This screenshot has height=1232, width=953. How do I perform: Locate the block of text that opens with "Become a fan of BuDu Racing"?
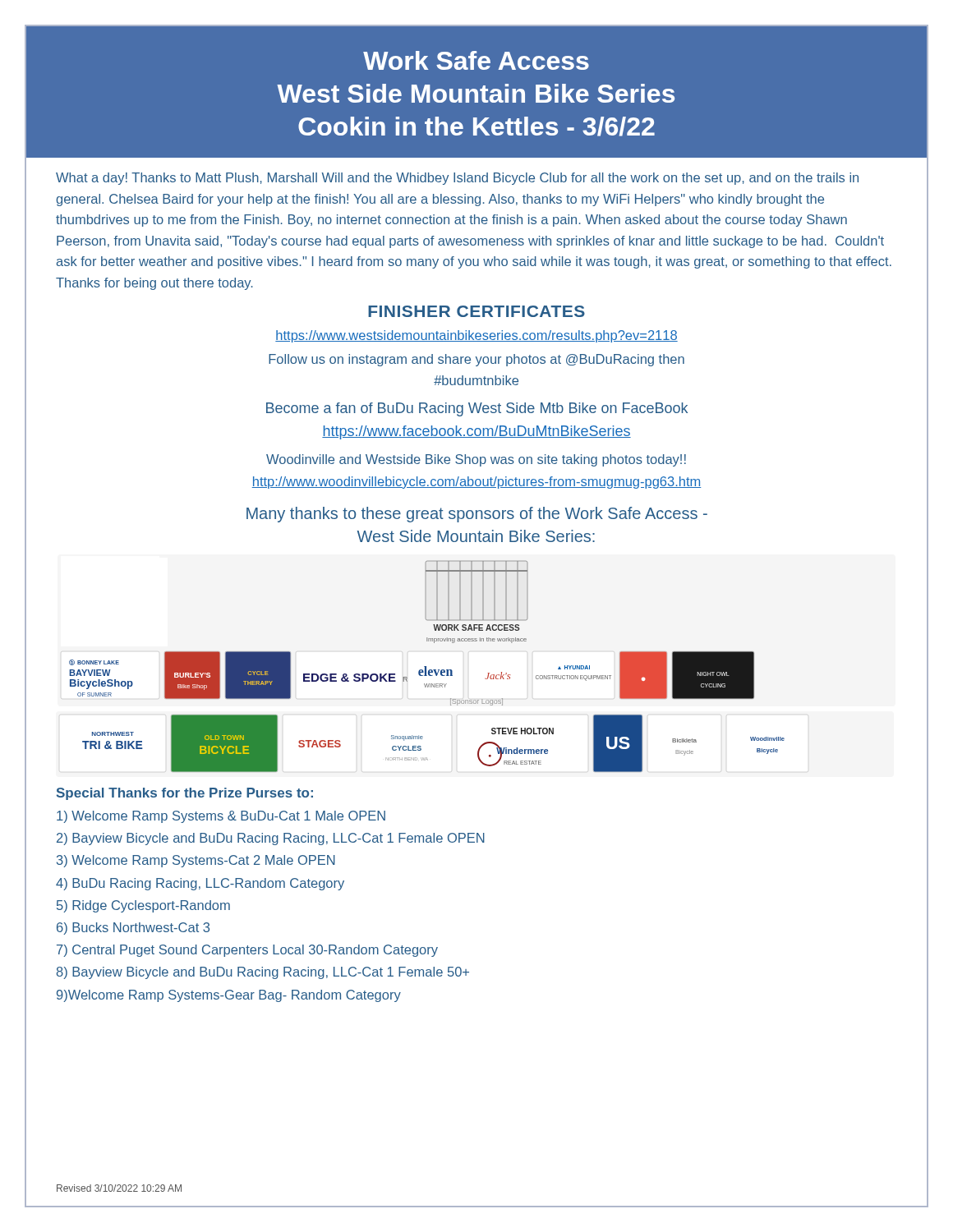pyautogui.click(x=476, y=420)
